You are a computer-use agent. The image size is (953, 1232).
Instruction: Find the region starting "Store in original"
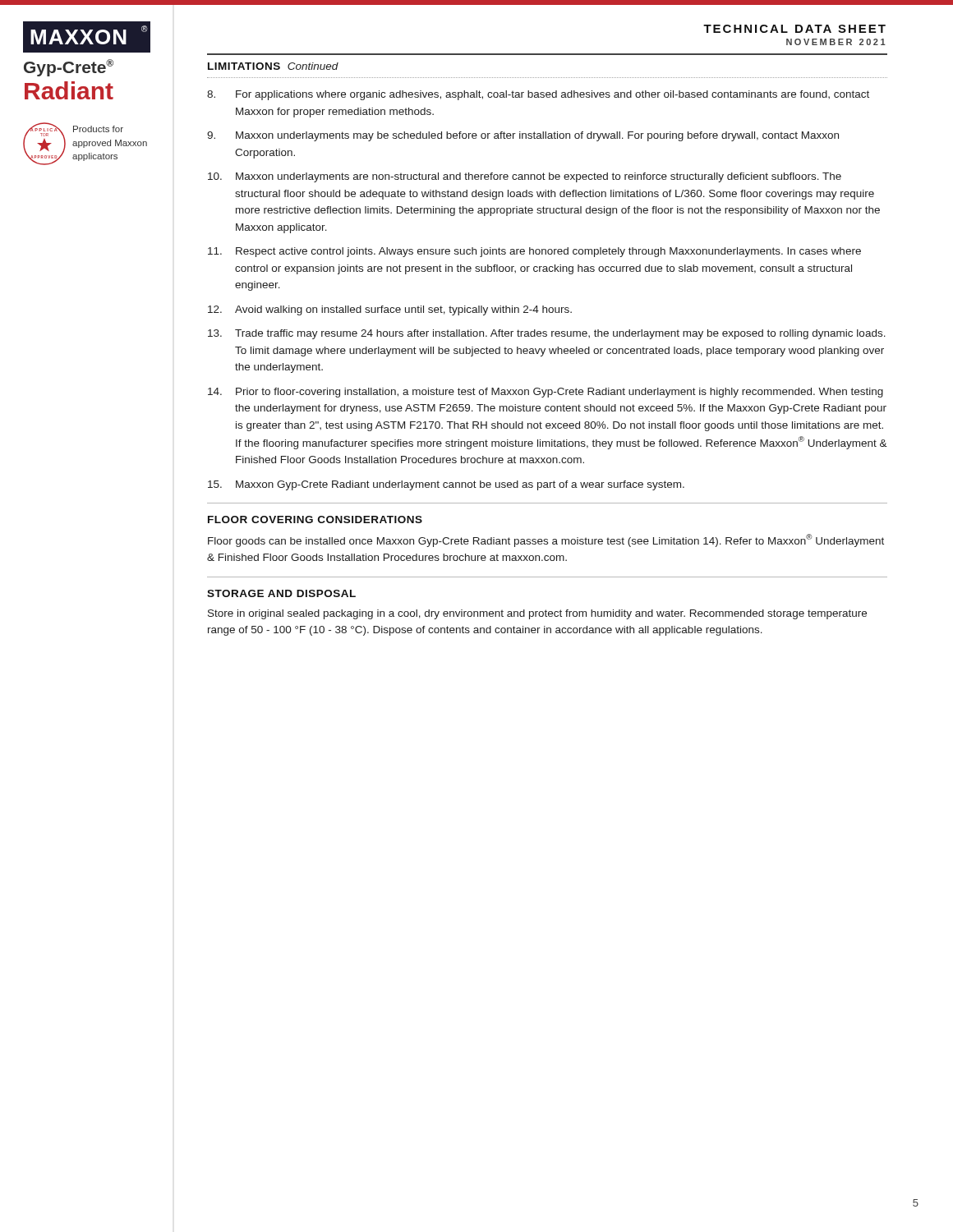[537, 621]
